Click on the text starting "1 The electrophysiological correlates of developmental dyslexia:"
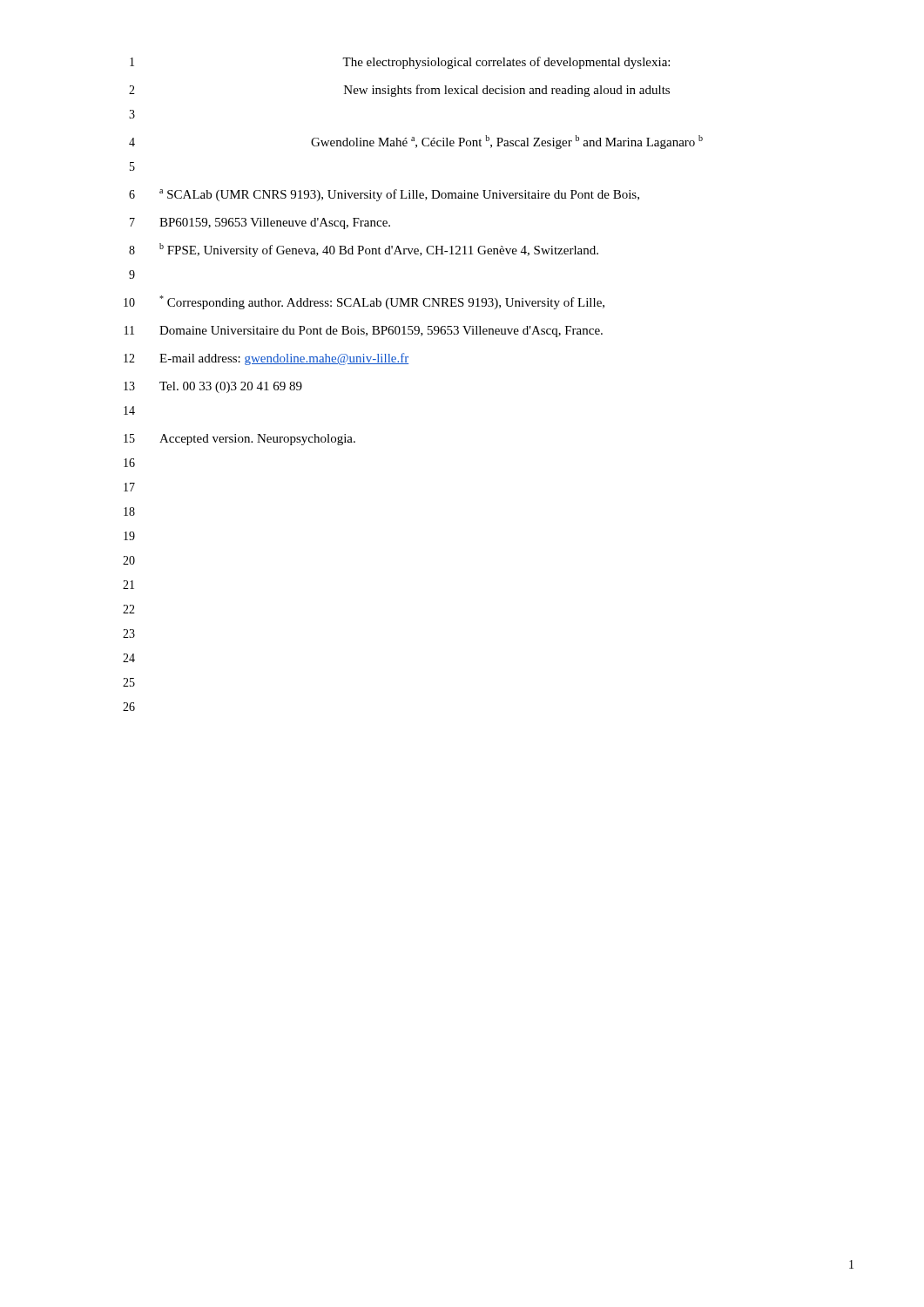 pyautogui.click(x=475, y=62)
